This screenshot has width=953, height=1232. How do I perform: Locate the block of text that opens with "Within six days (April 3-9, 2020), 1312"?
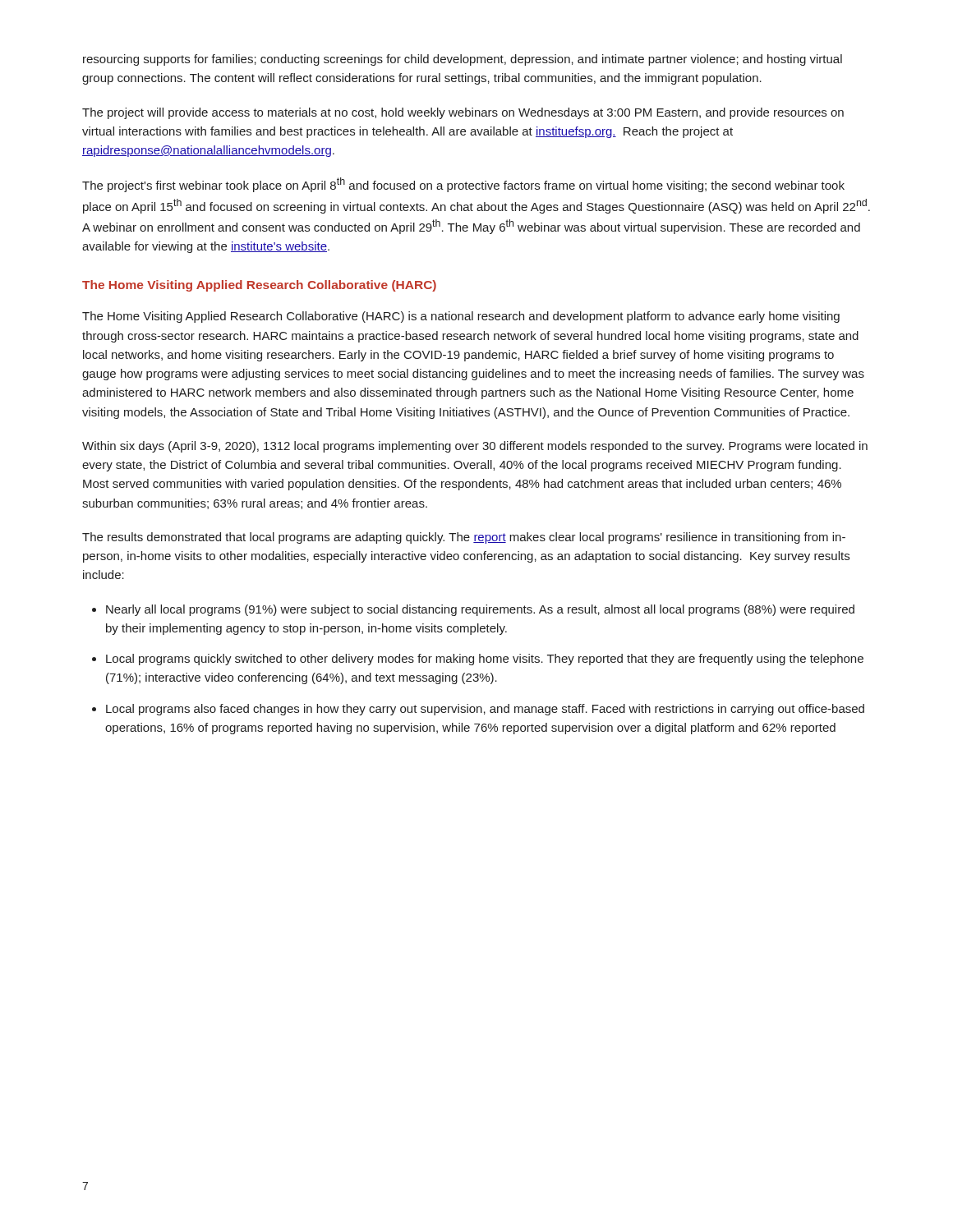click(476, 474)
